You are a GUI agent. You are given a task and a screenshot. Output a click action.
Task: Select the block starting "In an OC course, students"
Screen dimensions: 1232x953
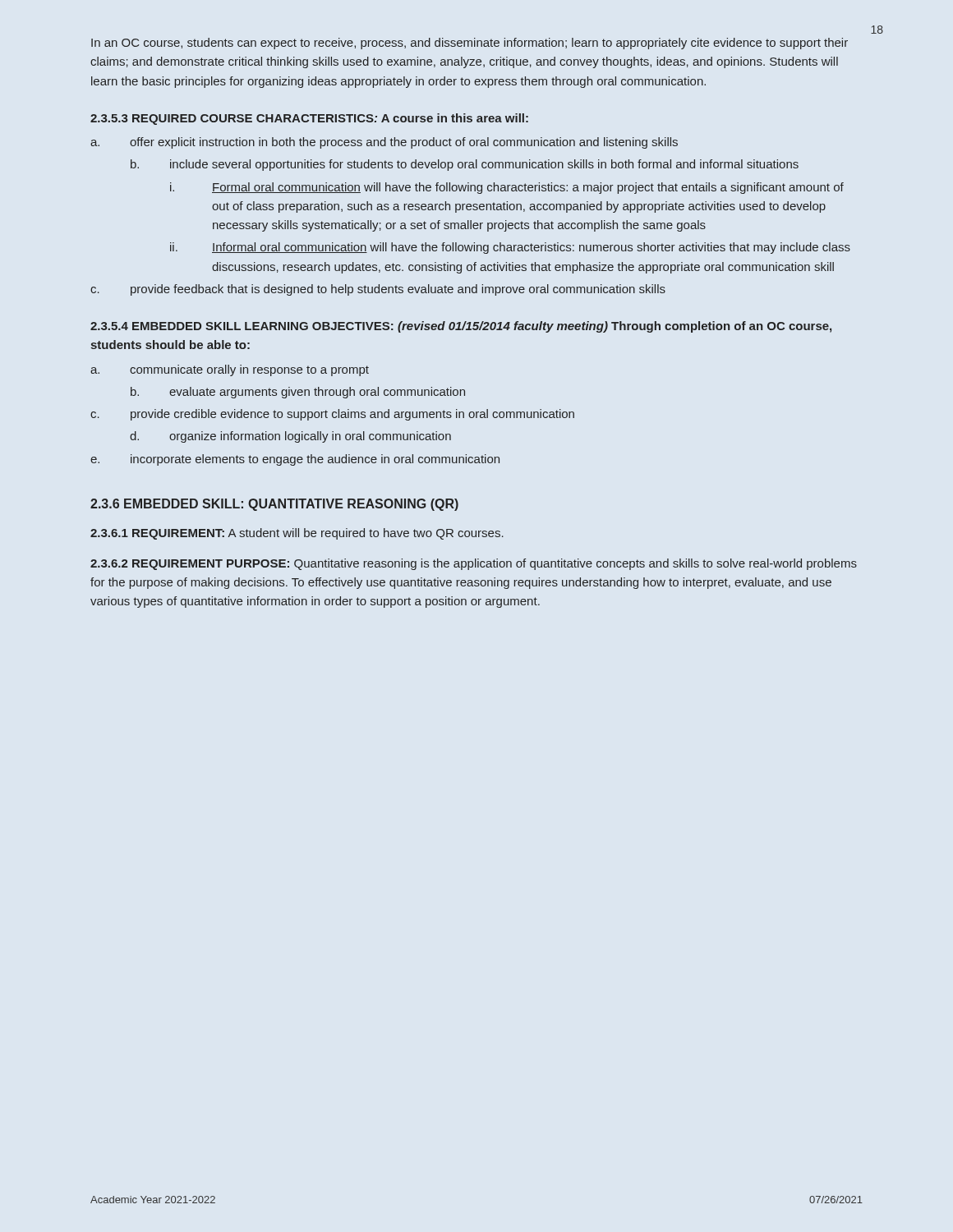(469, 61)
